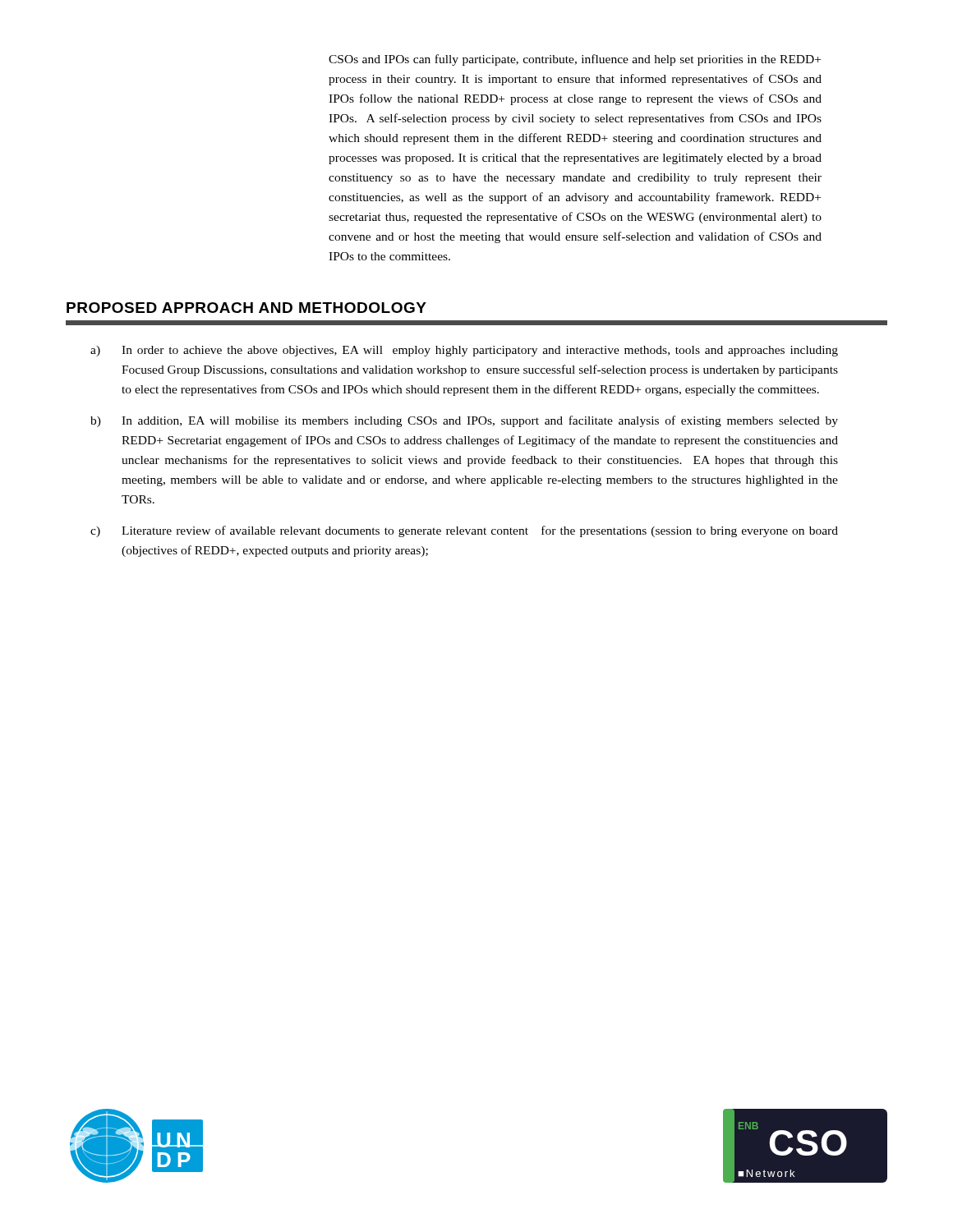
Task: Find "PROPOSED APPROACH AND METHODOLOGY" on this page
Action: (x=476, y=312)
